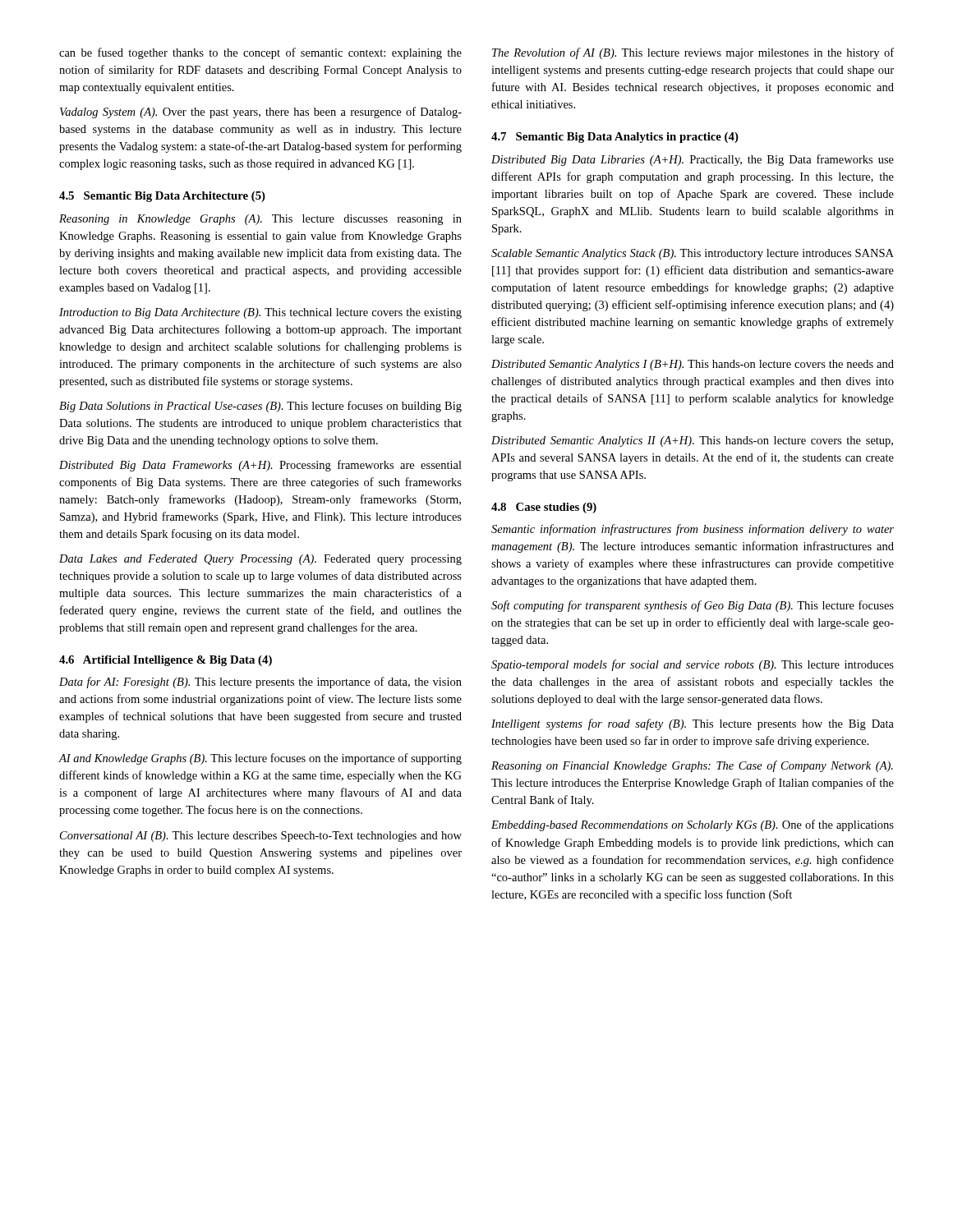Find the block on this page that starts "Spatio-temporal models for"
Screen dimensions: 1232x953
coord(693,682)
